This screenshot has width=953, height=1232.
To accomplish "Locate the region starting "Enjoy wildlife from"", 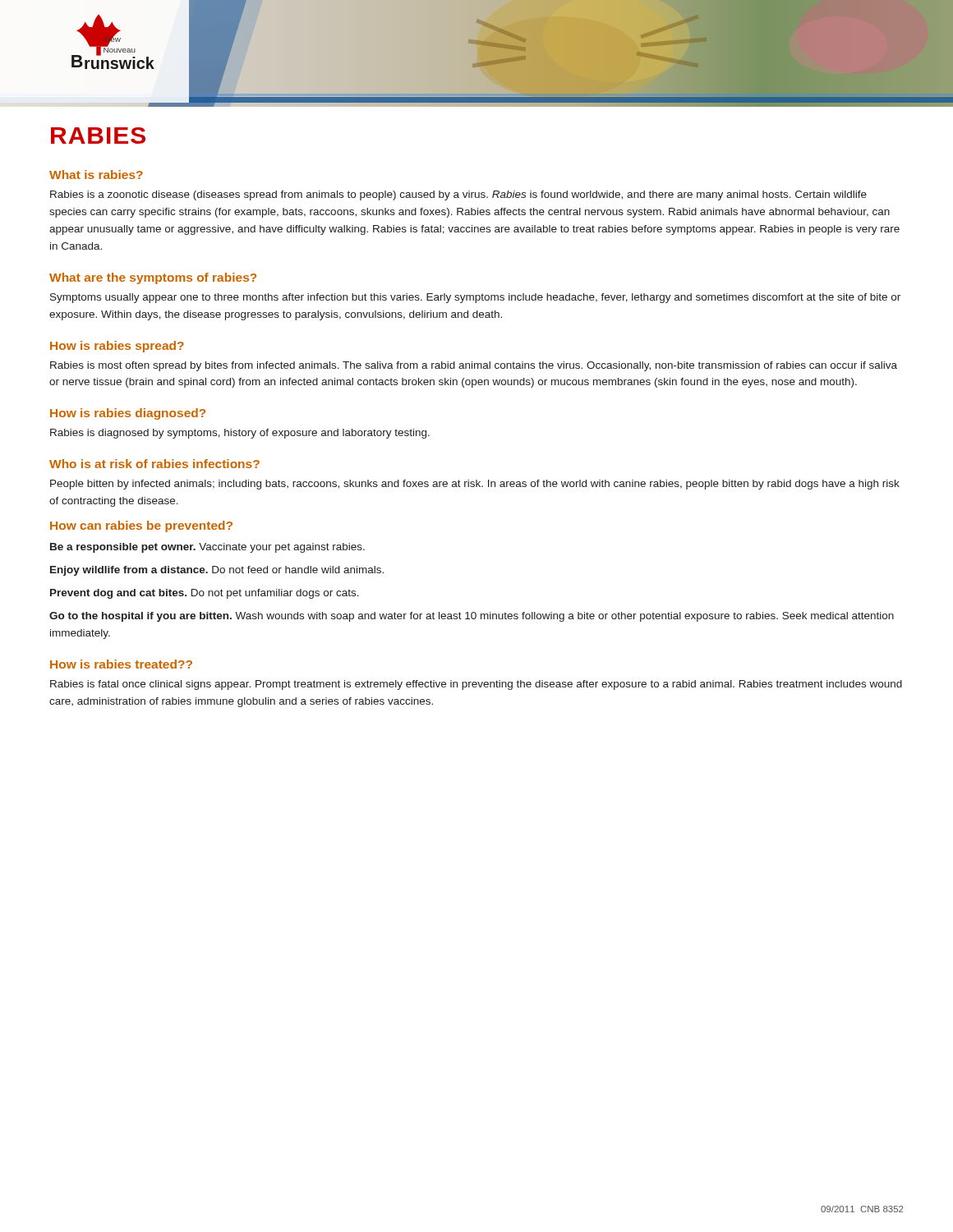I will (x=217, y=570).
